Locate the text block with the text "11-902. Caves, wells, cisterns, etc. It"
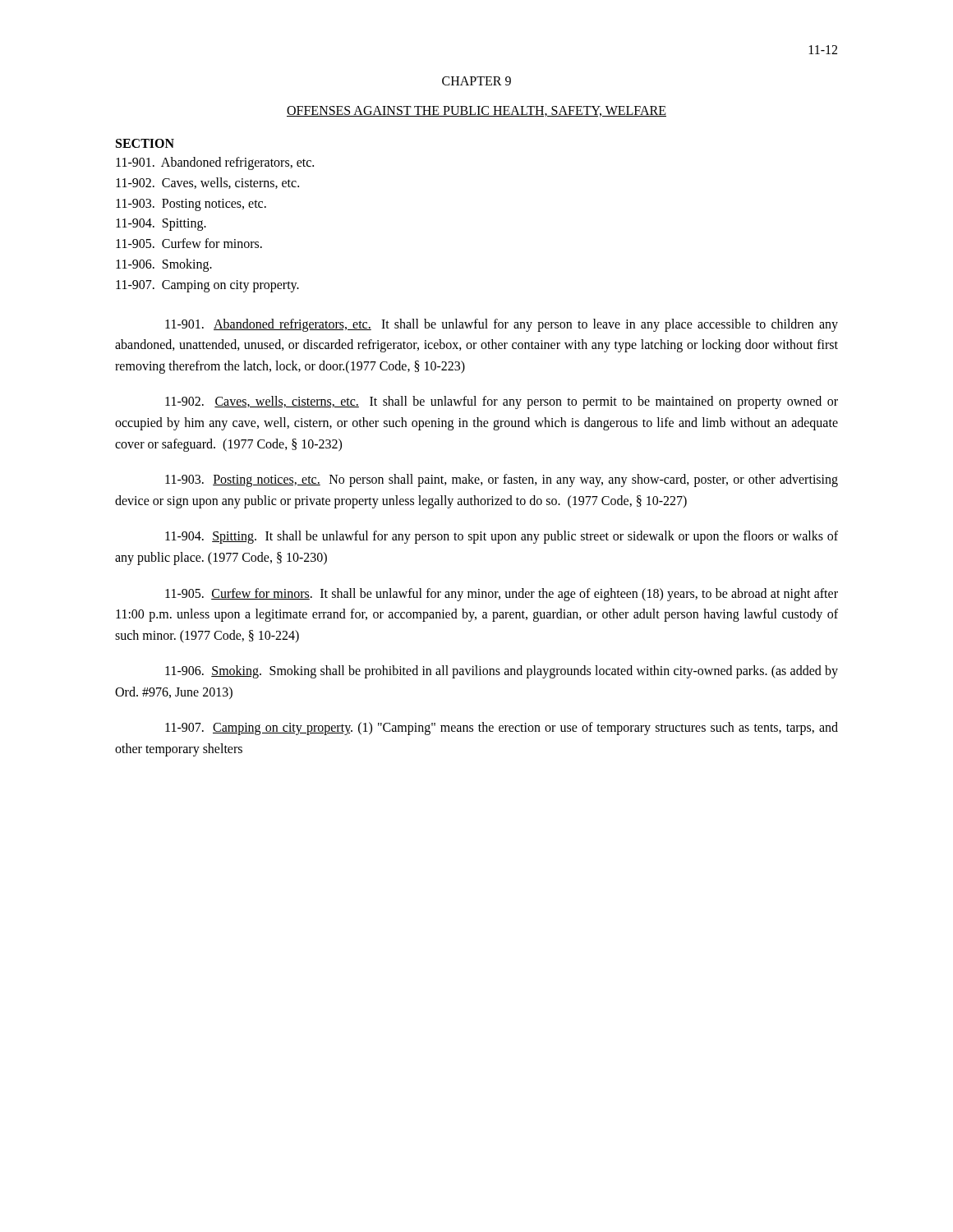This screenshot has width=953, height=1232. pyautogui.click(x=476, y=423)
